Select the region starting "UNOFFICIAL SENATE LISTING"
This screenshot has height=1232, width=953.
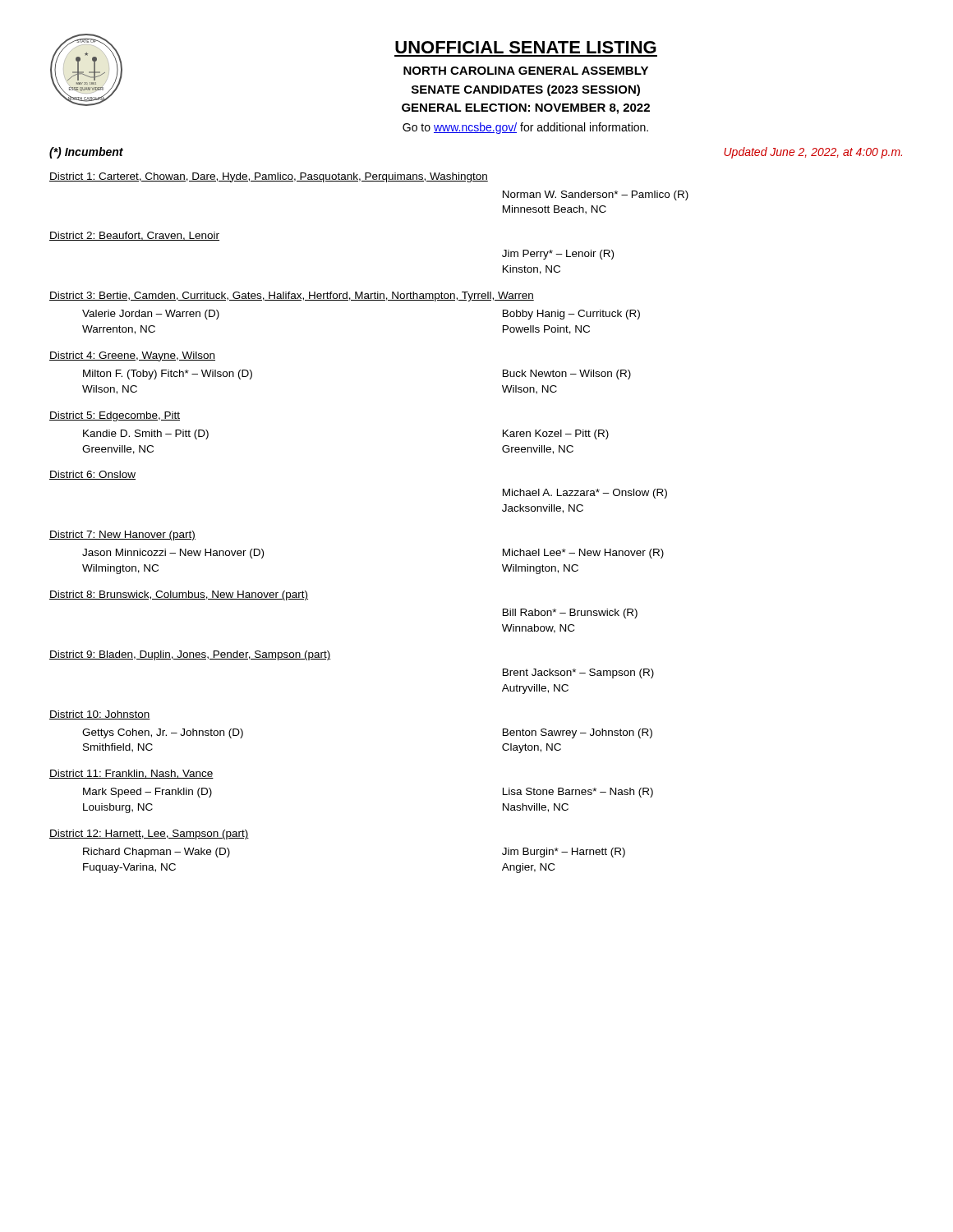[526, 47]
